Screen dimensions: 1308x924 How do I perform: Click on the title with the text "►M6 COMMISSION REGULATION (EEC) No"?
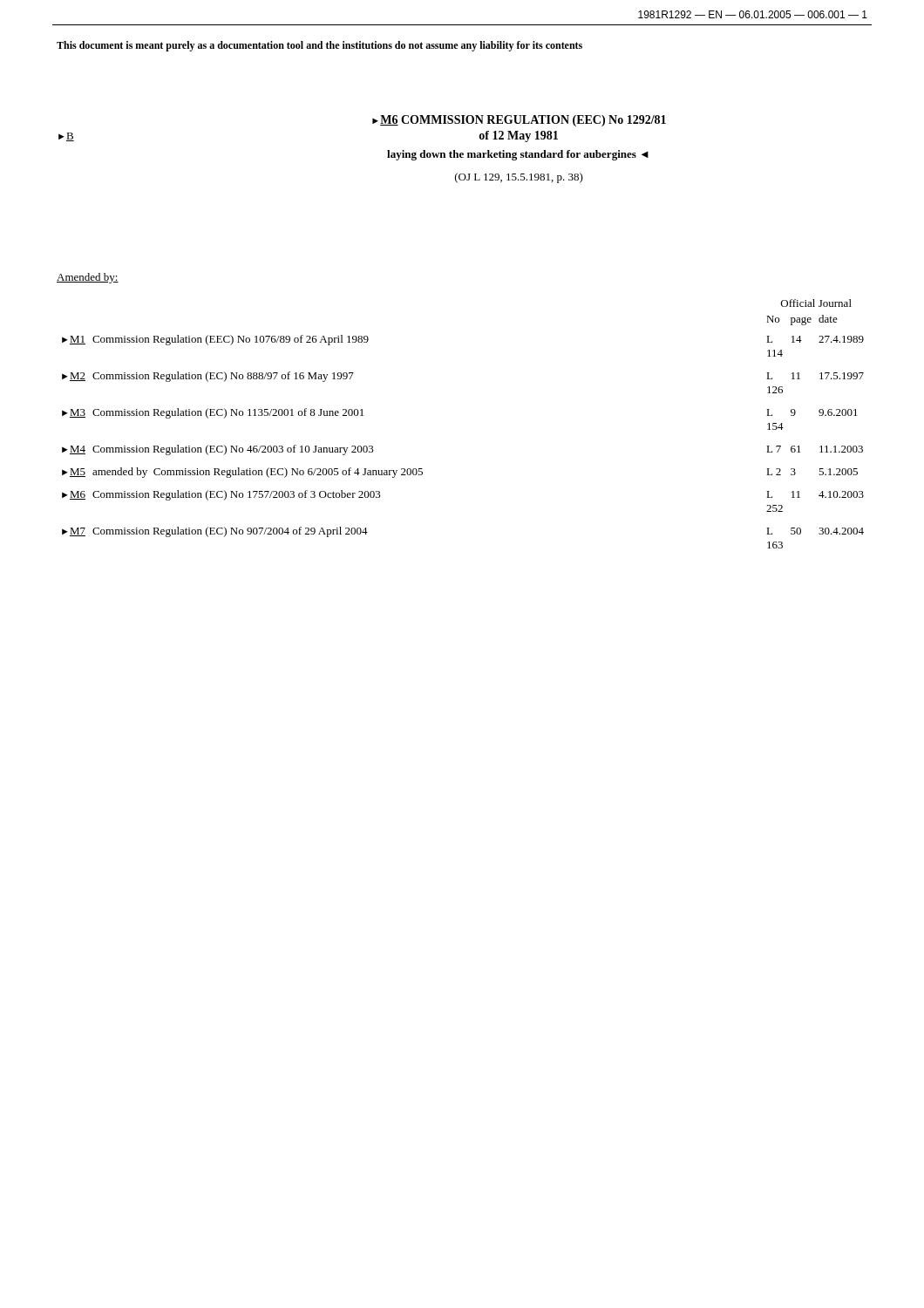pos(519,149)
